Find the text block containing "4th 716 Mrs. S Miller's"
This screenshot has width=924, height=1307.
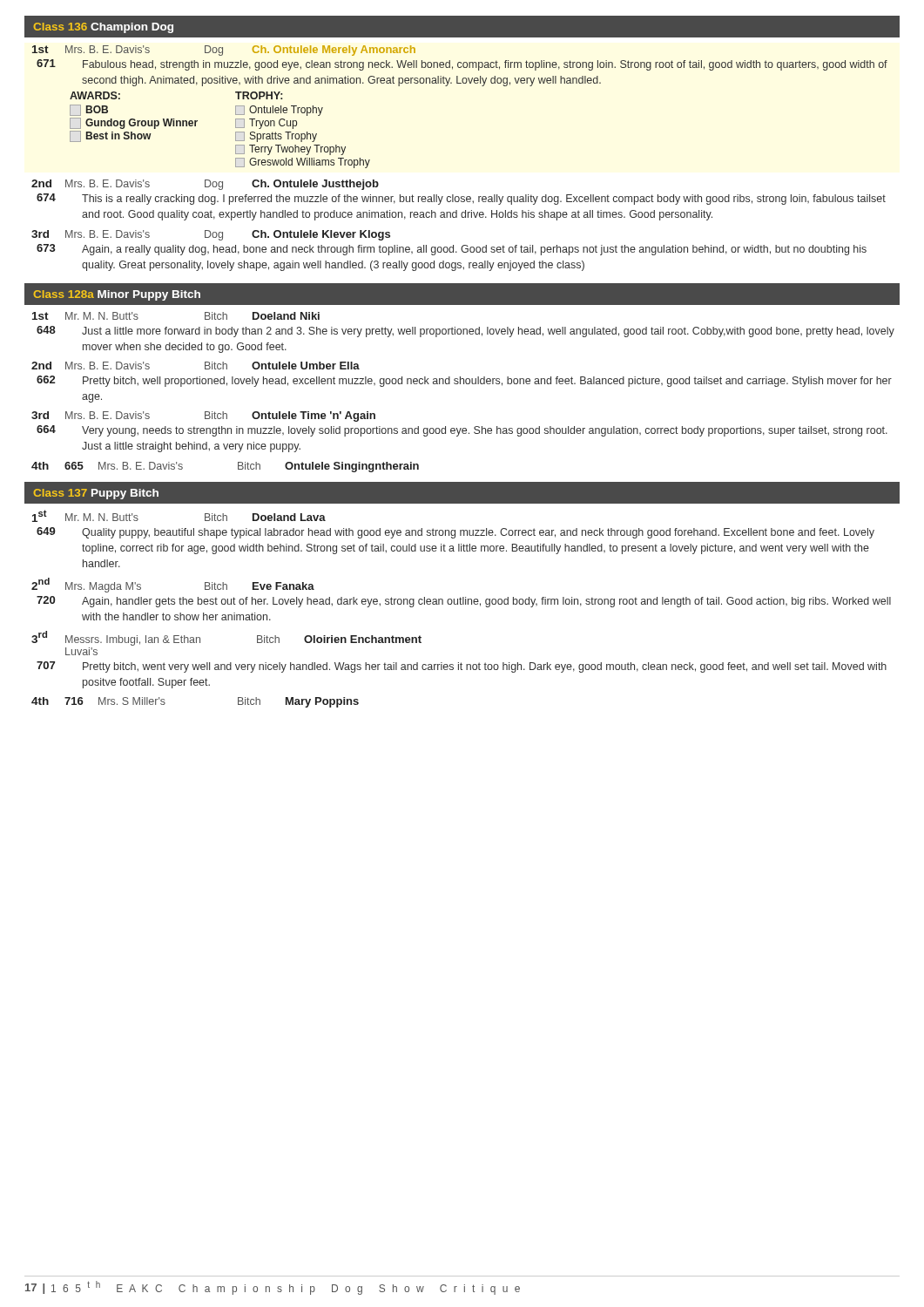[136, 703]
